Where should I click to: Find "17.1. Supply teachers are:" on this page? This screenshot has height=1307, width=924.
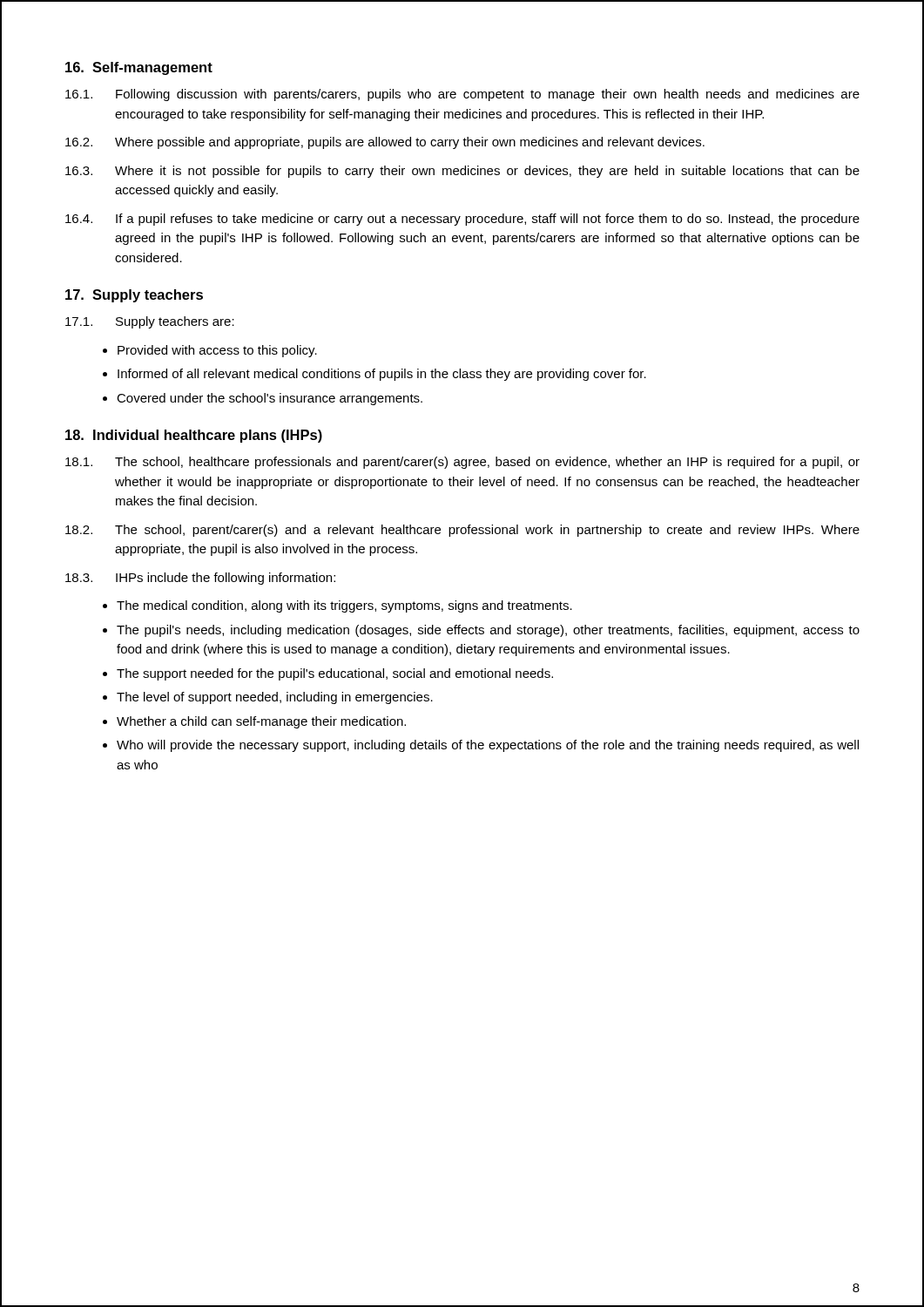tap(150, 322)
